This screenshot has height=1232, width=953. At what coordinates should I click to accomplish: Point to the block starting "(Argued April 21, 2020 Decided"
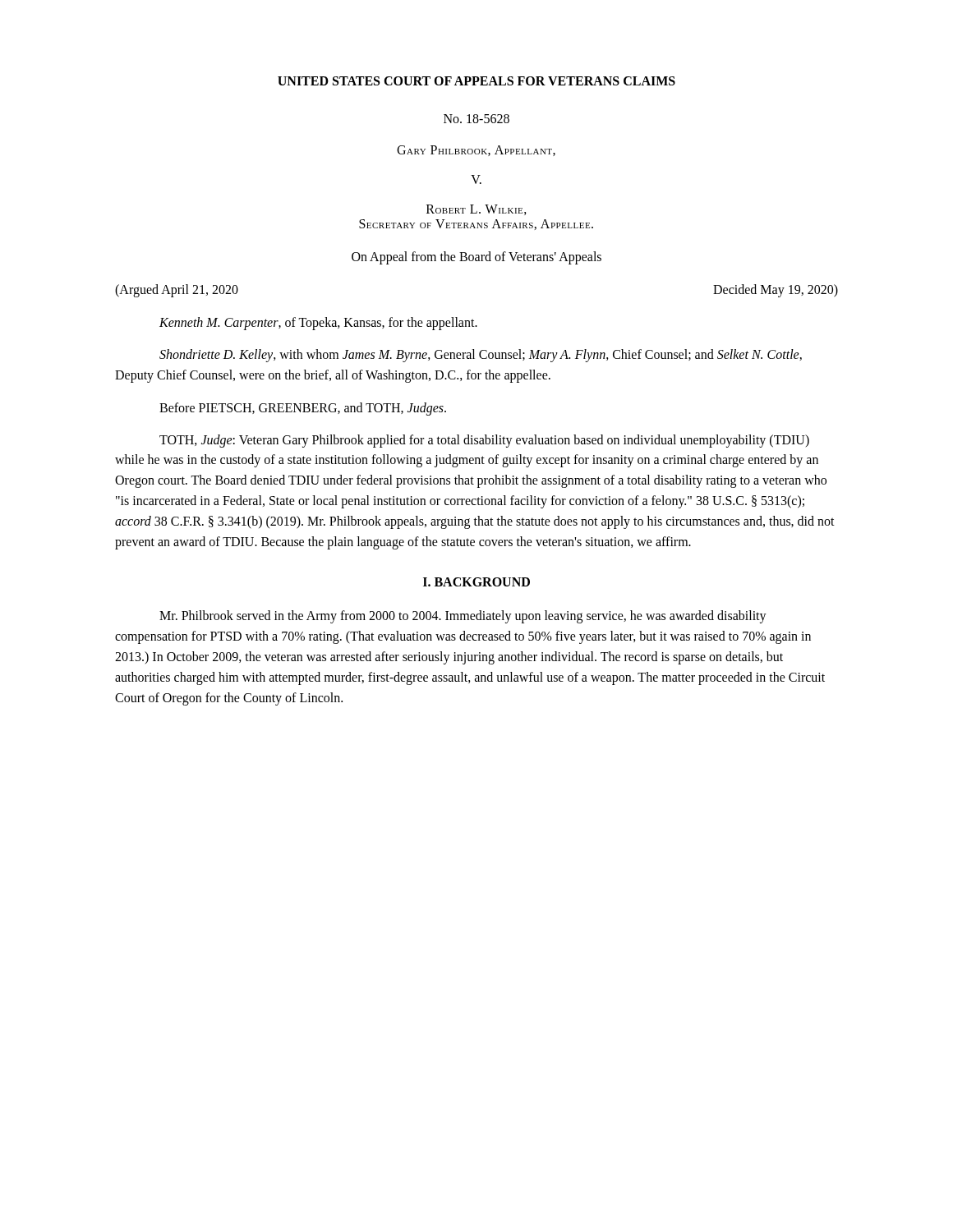(x=180, y=290)
